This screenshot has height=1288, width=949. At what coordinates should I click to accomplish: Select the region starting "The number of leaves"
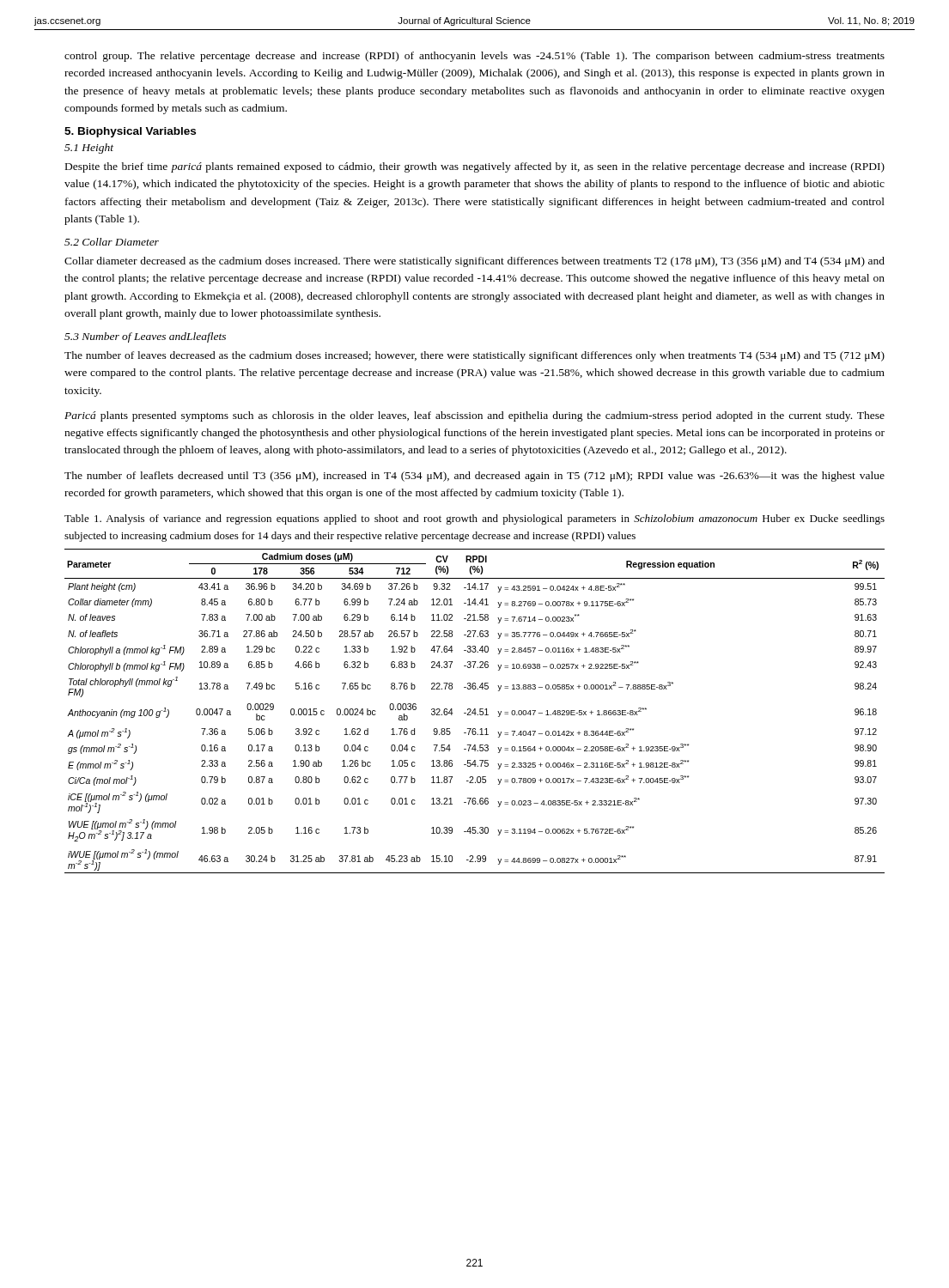click(x=474, y=373)
